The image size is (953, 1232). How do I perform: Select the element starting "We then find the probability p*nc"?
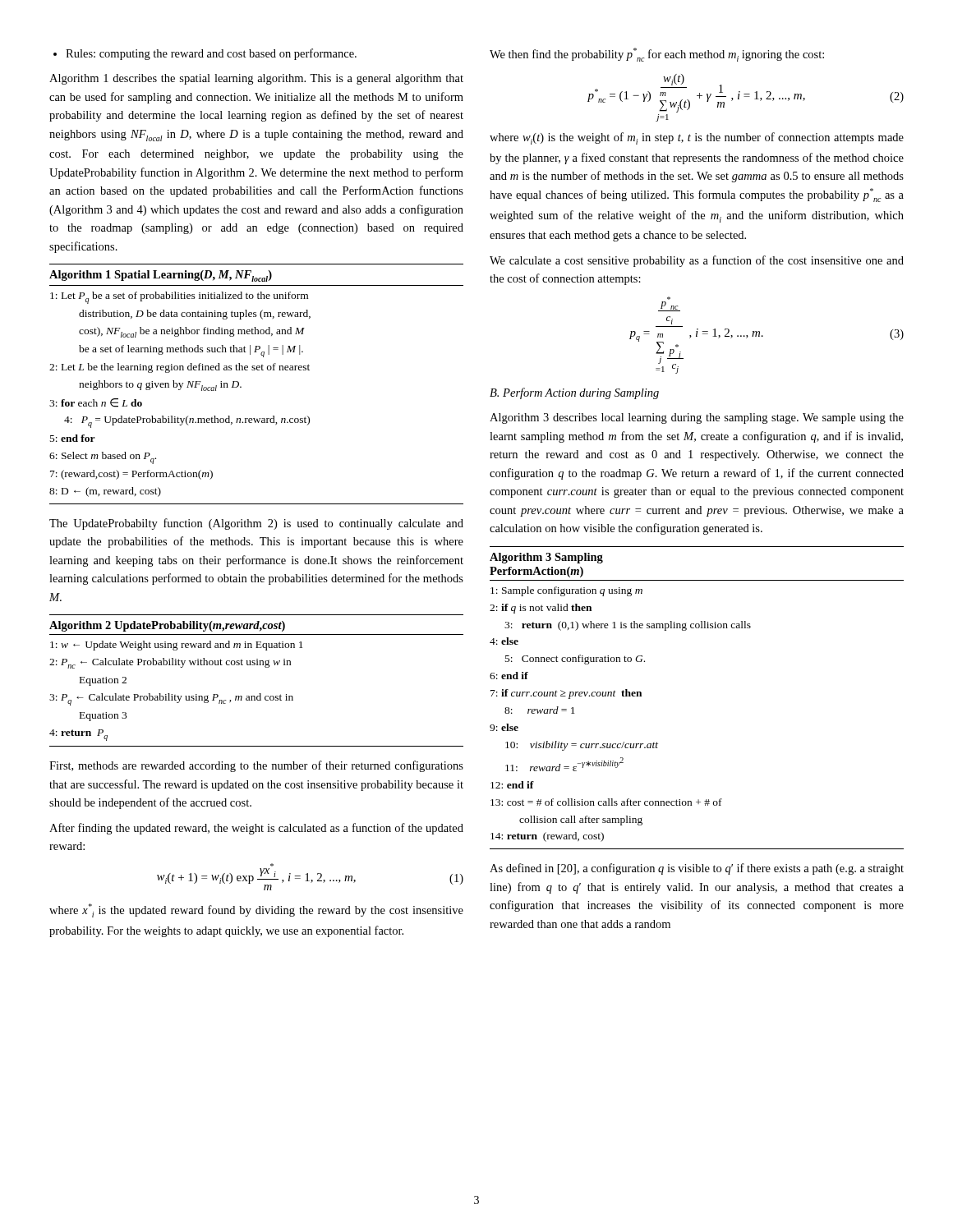(x=697, y=55)
